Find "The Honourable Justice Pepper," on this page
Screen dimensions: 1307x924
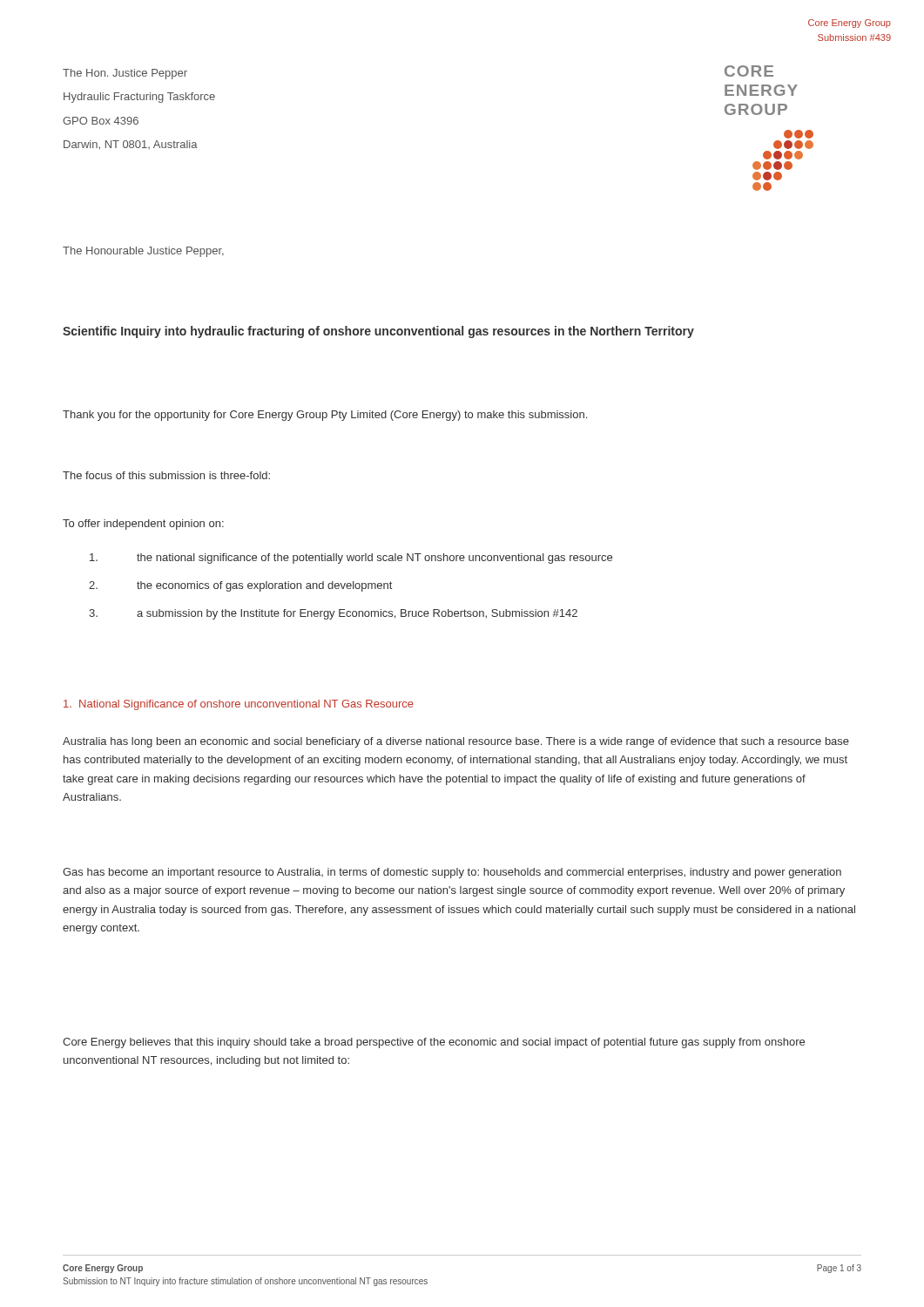tap(144, 251)
